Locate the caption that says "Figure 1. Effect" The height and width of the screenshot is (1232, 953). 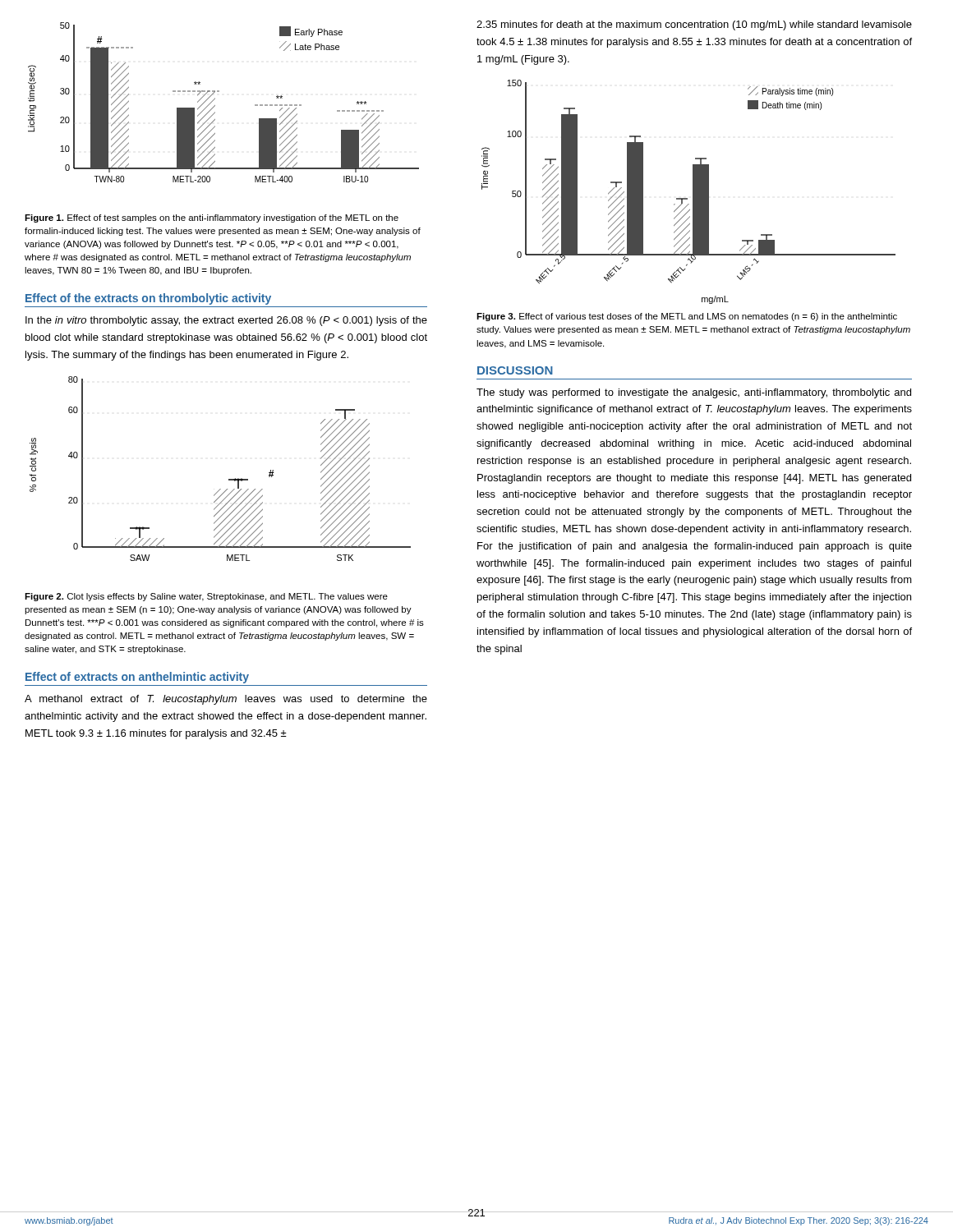[223, 244]
